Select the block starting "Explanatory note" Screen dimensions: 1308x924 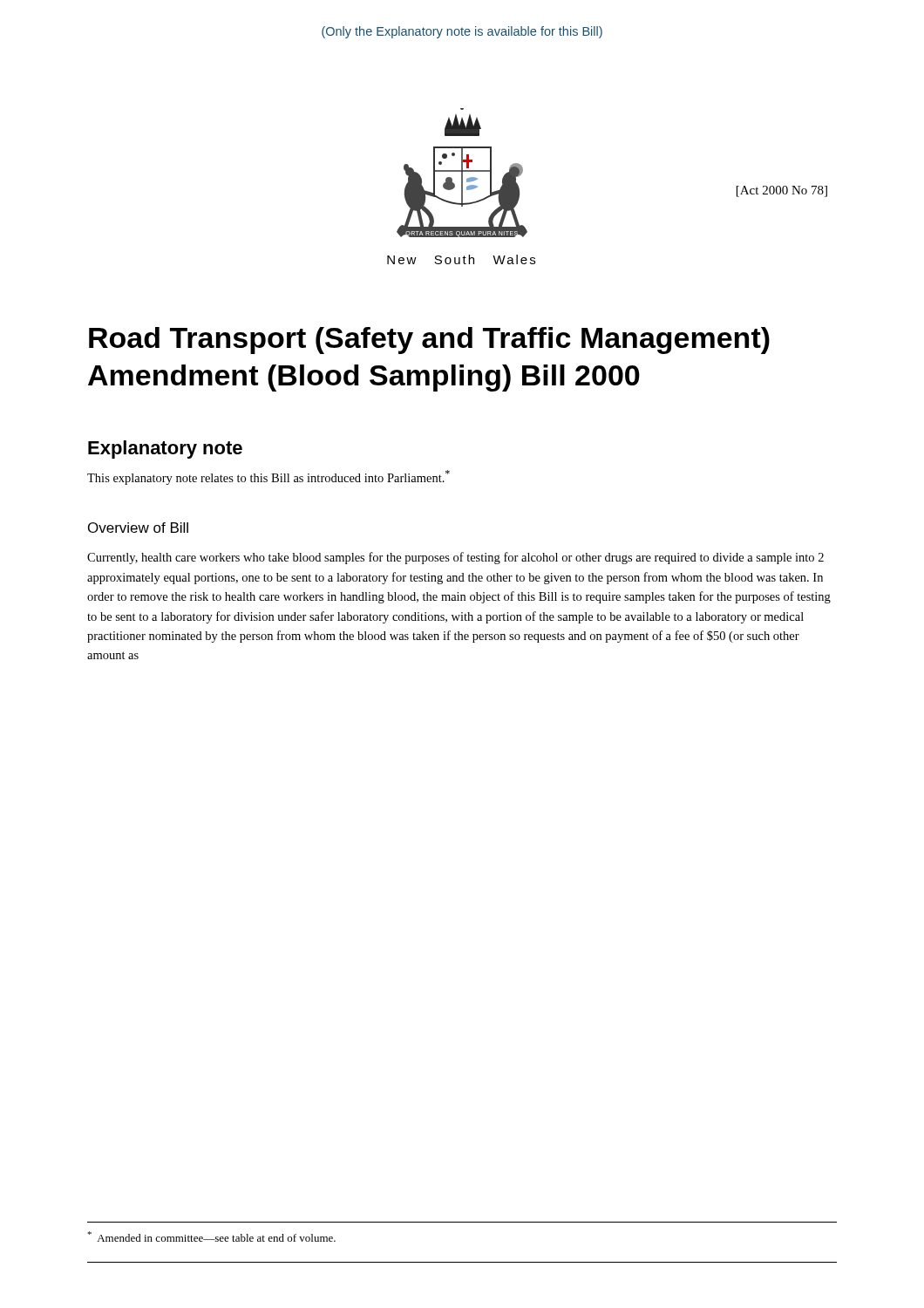(x=165, y=448)
